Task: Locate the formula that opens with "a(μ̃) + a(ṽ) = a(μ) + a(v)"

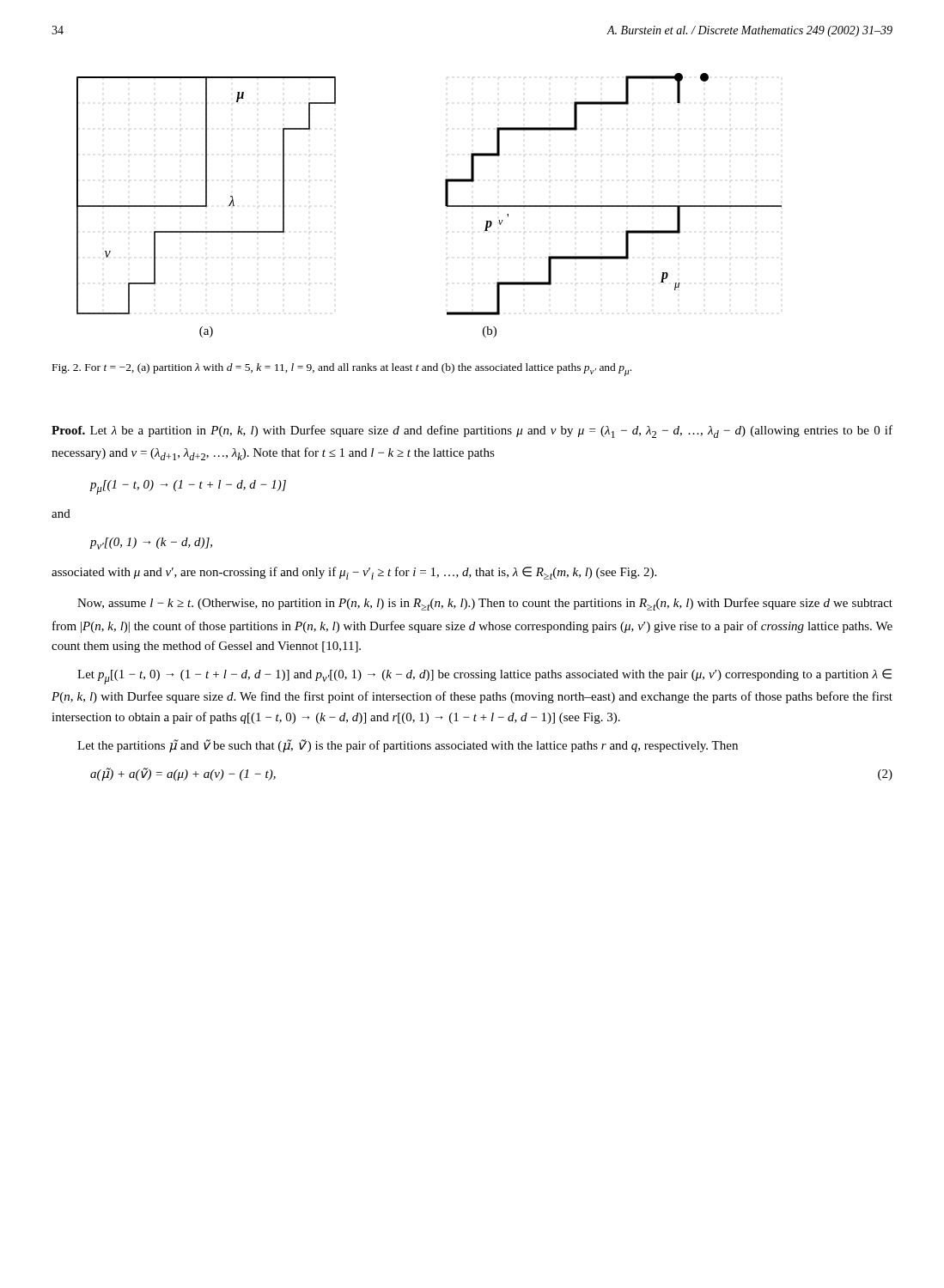Action: tap(183, 774)
